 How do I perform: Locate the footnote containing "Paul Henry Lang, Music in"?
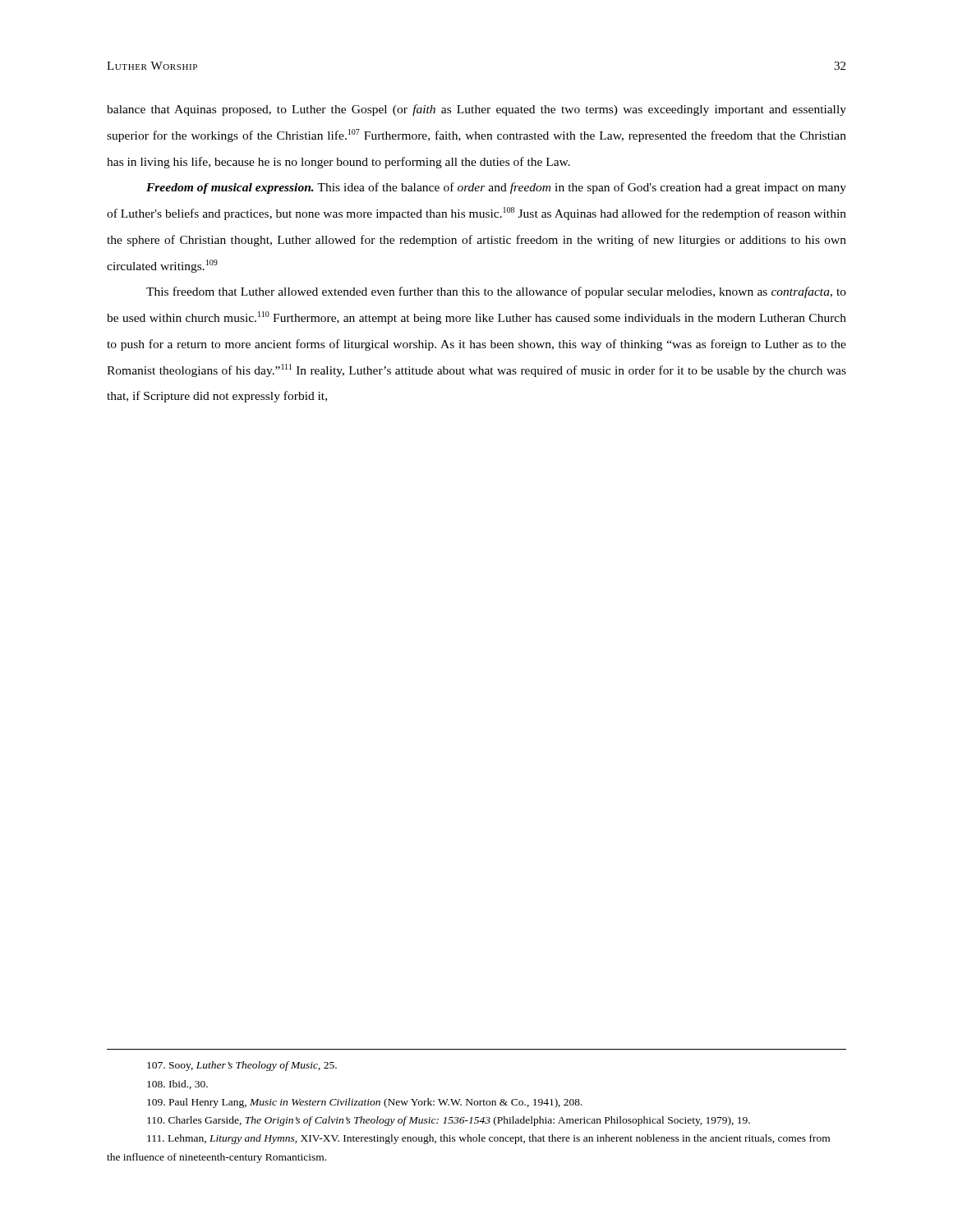476,1102
